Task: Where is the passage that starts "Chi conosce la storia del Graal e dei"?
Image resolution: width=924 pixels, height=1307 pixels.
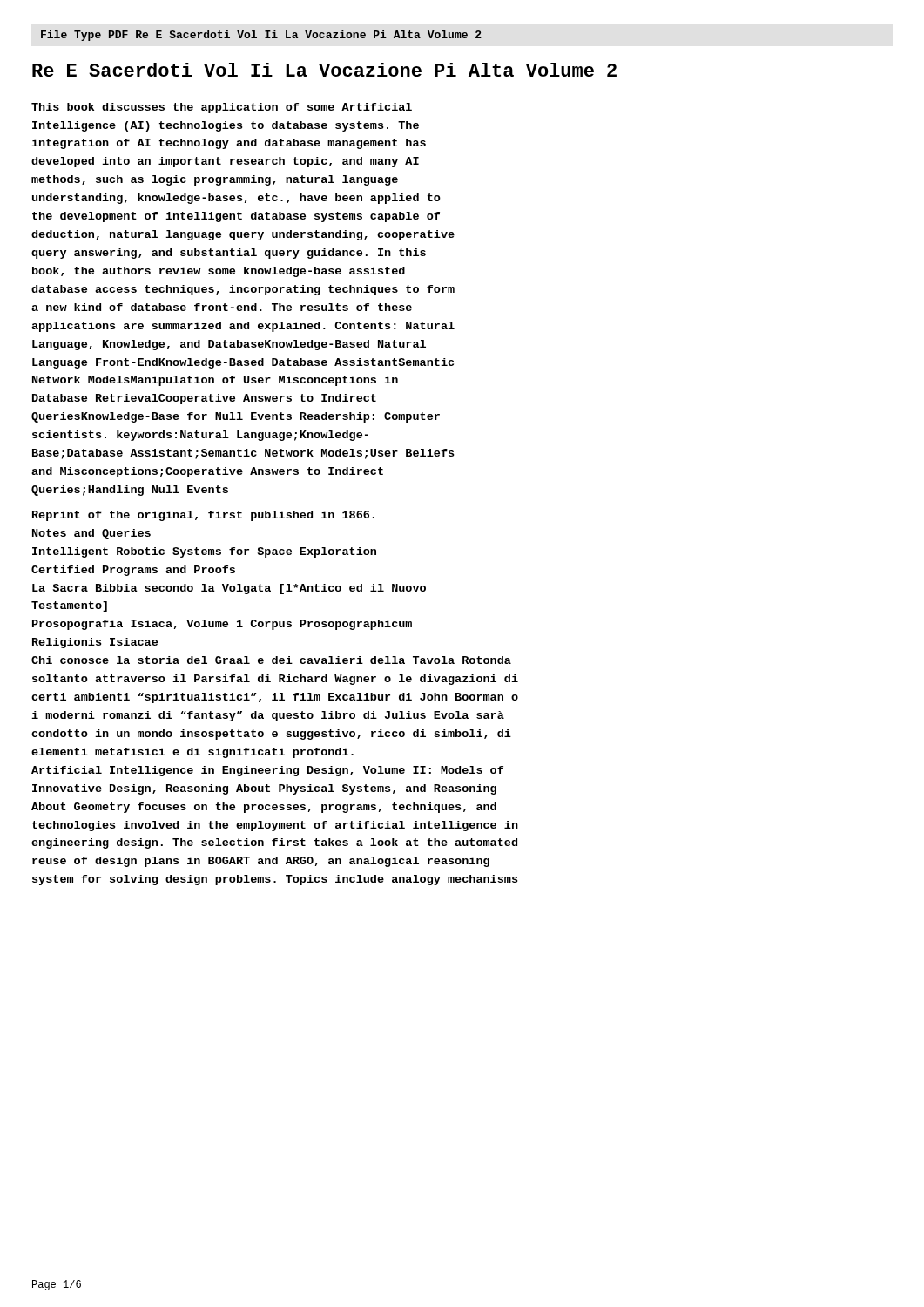Action: [x=275, y=707]
